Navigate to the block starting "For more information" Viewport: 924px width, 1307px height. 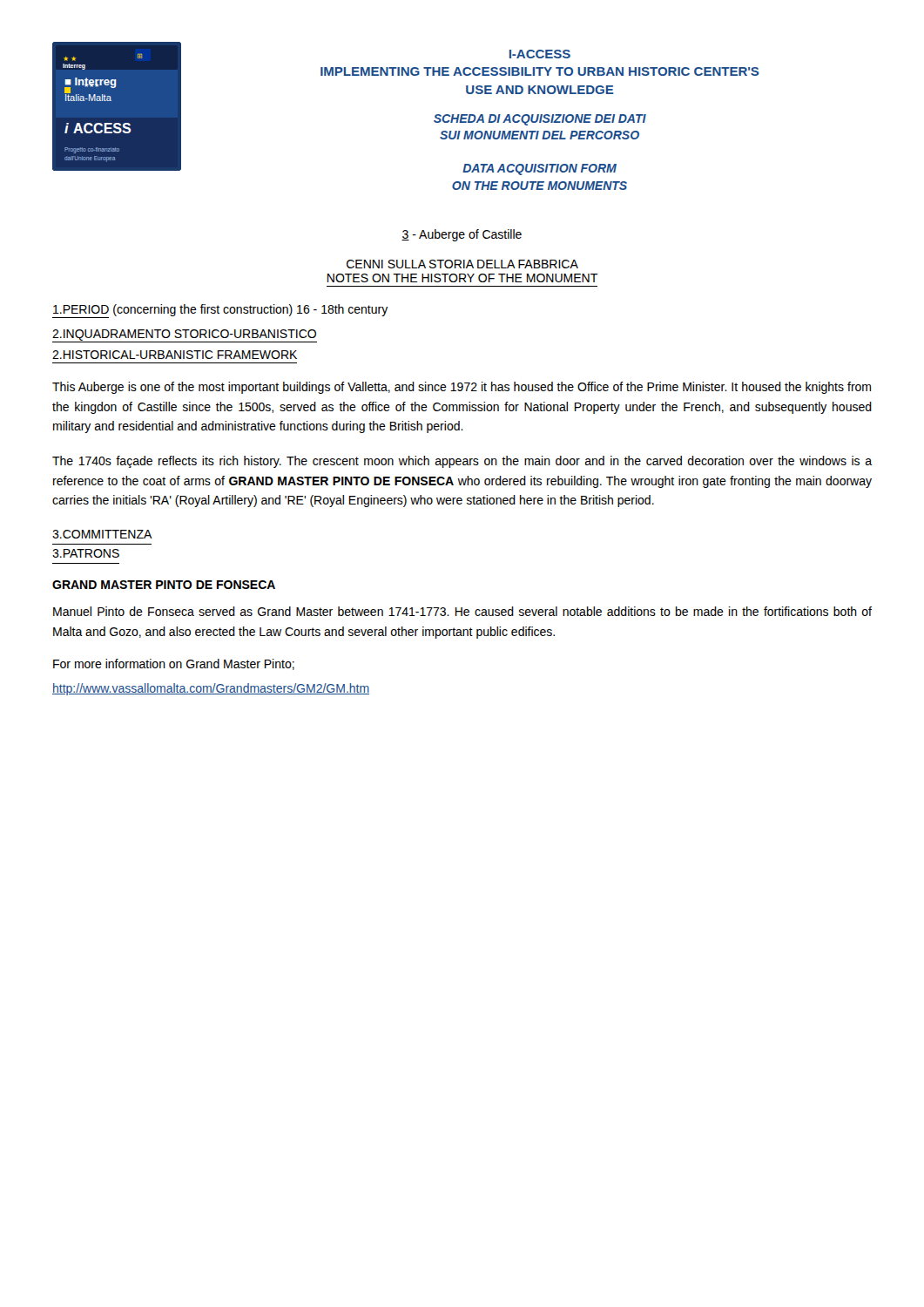[174, 664]
